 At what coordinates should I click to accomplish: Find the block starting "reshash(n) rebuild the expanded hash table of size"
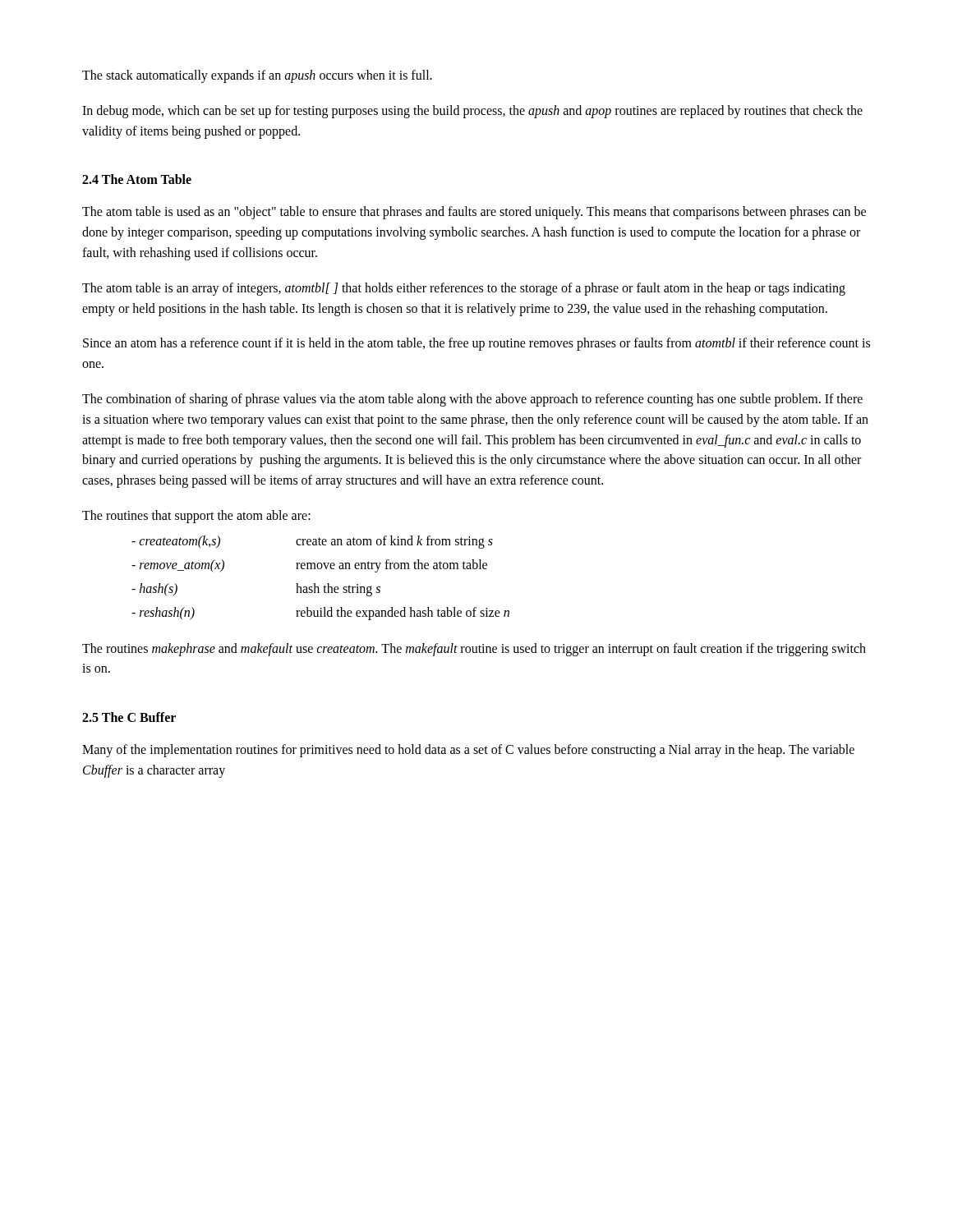(x=501, y=613)
